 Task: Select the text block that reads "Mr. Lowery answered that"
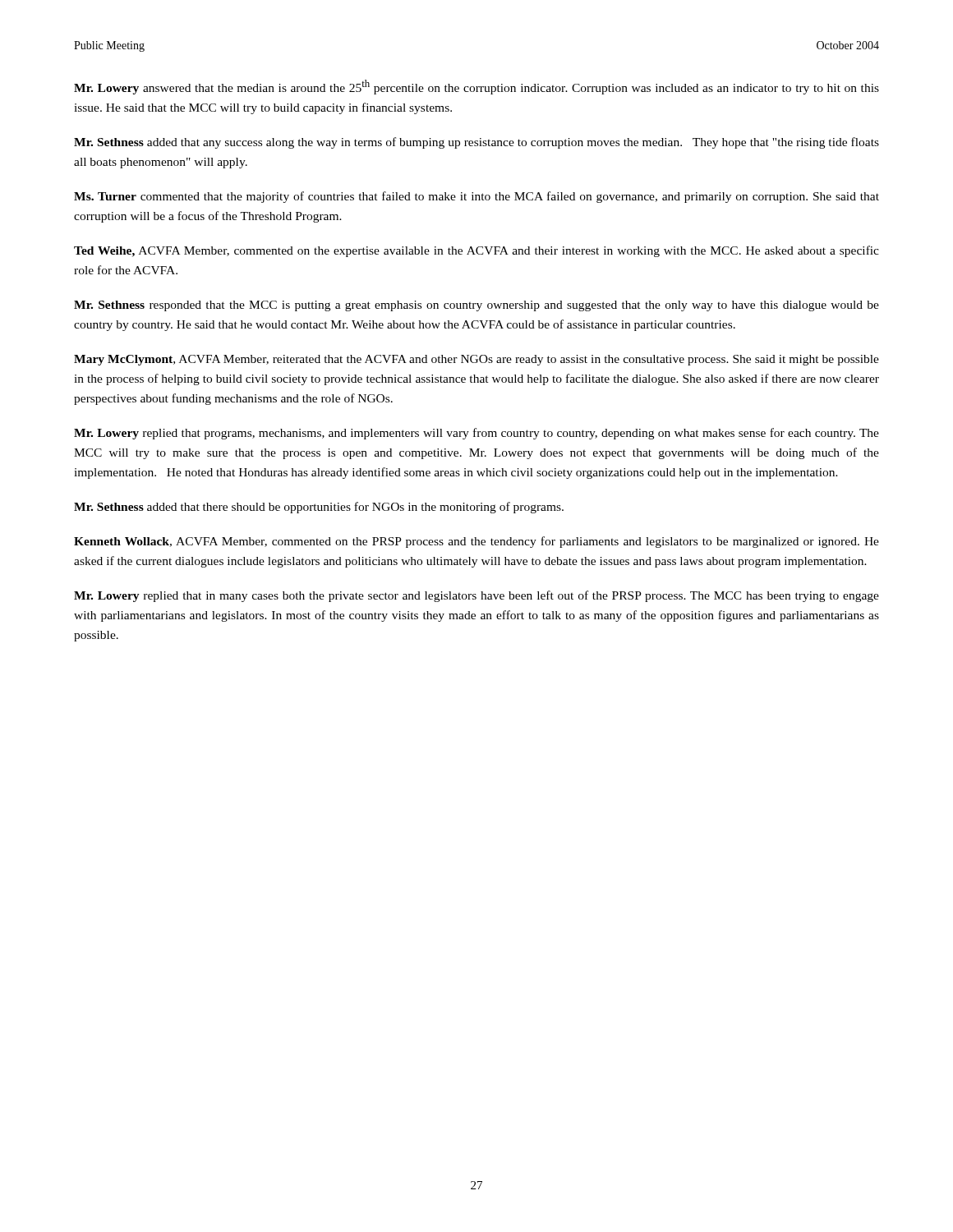click(476, 96)
